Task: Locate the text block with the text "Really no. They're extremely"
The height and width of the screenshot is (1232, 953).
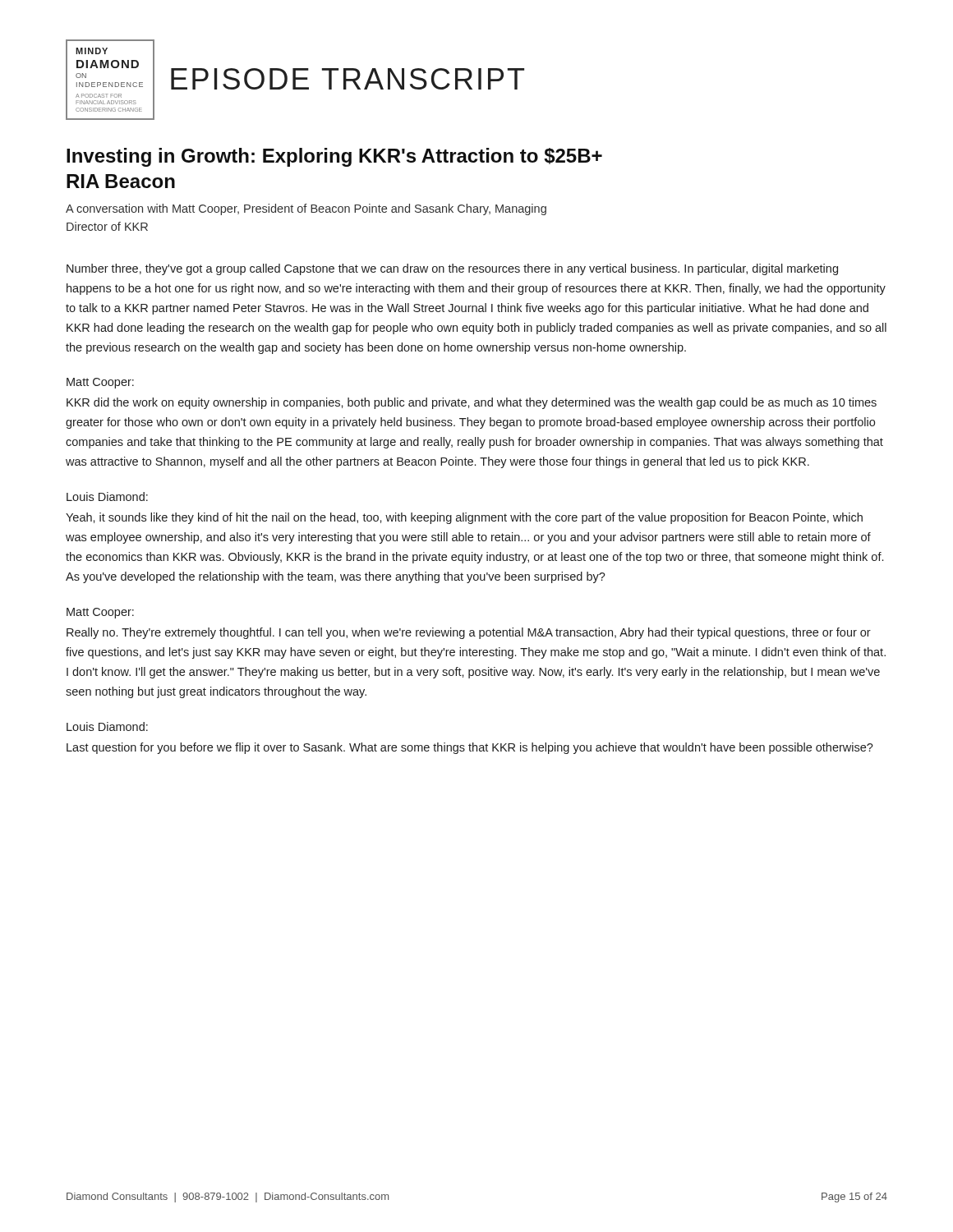Action: pos(476,662)
